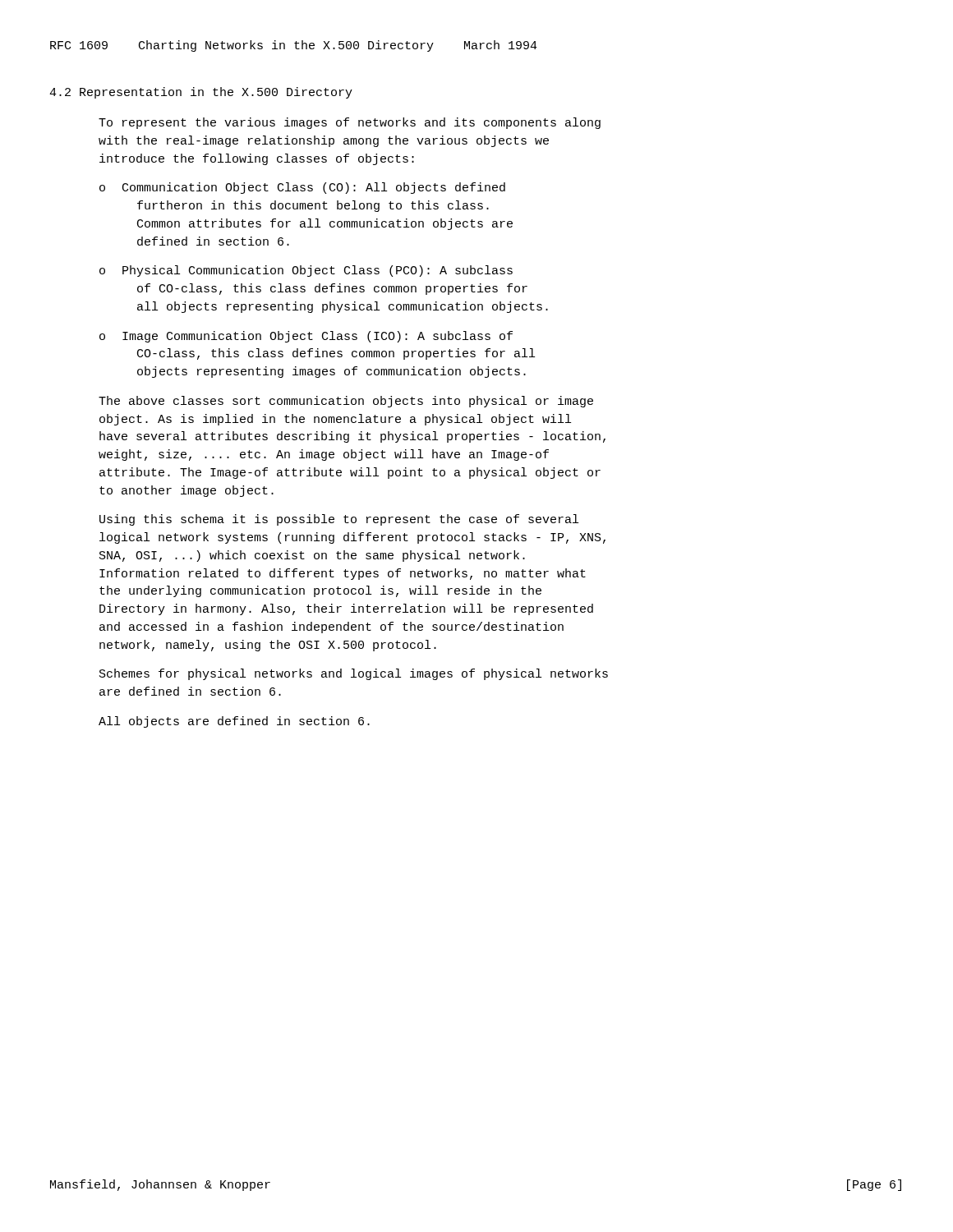The width and height of the screenshot is (953, 1232).
Task: Click on the text block with the text "Using this schema"
Action: click(x=354, y=583)
